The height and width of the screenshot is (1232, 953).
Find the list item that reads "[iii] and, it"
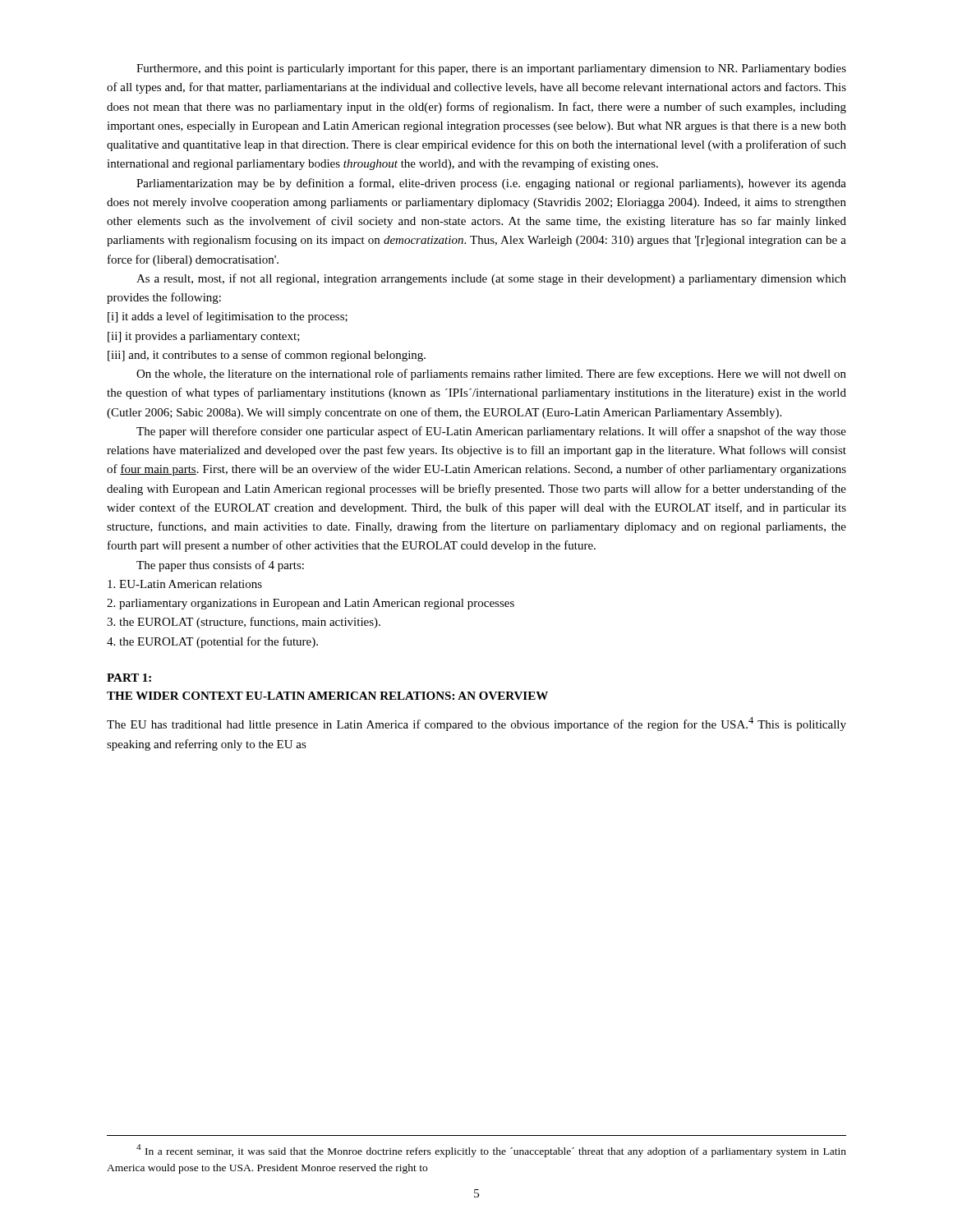[267, 356]
